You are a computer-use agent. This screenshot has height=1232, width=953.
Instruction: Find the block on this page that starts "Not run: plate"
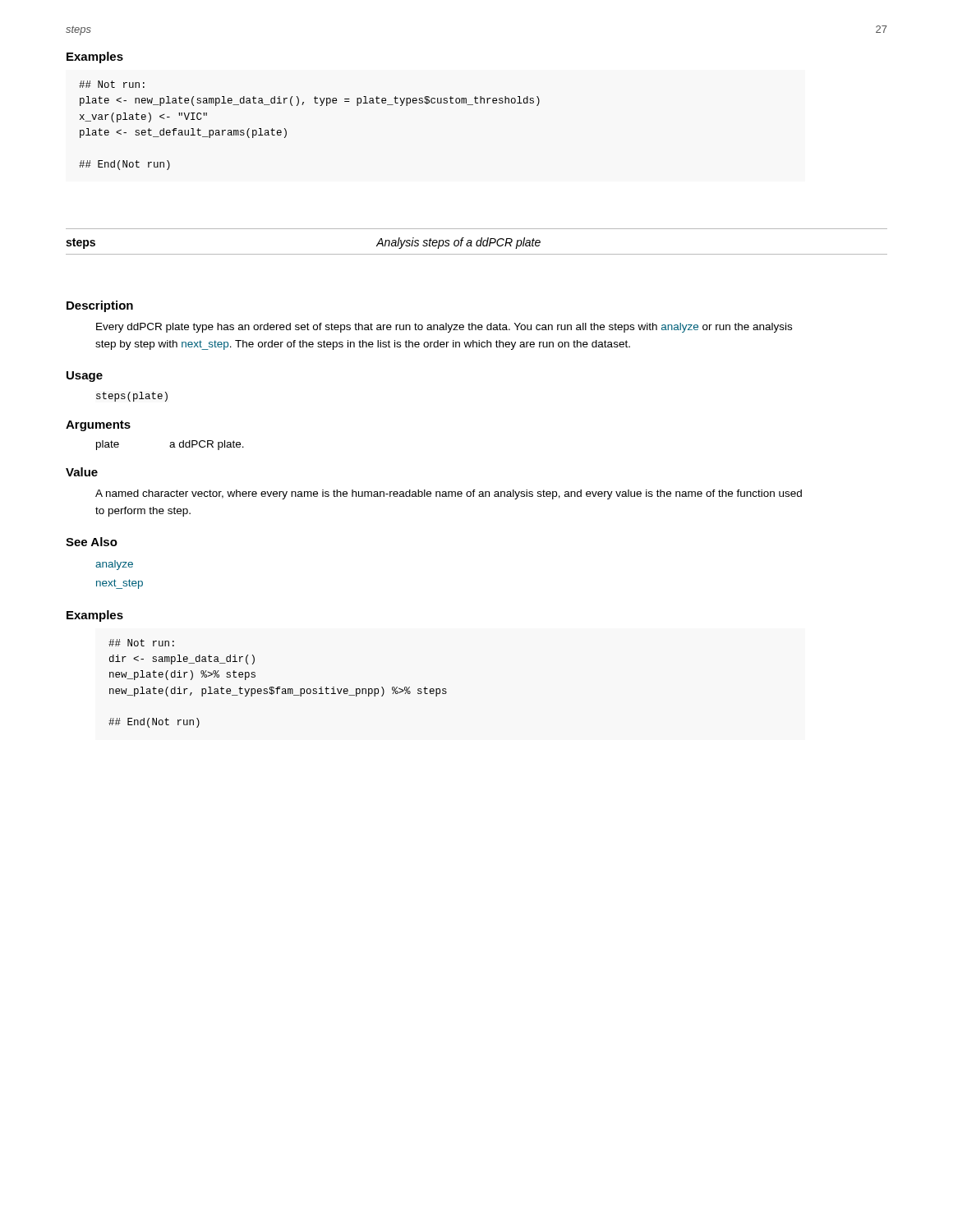click(x=112, y=84)
